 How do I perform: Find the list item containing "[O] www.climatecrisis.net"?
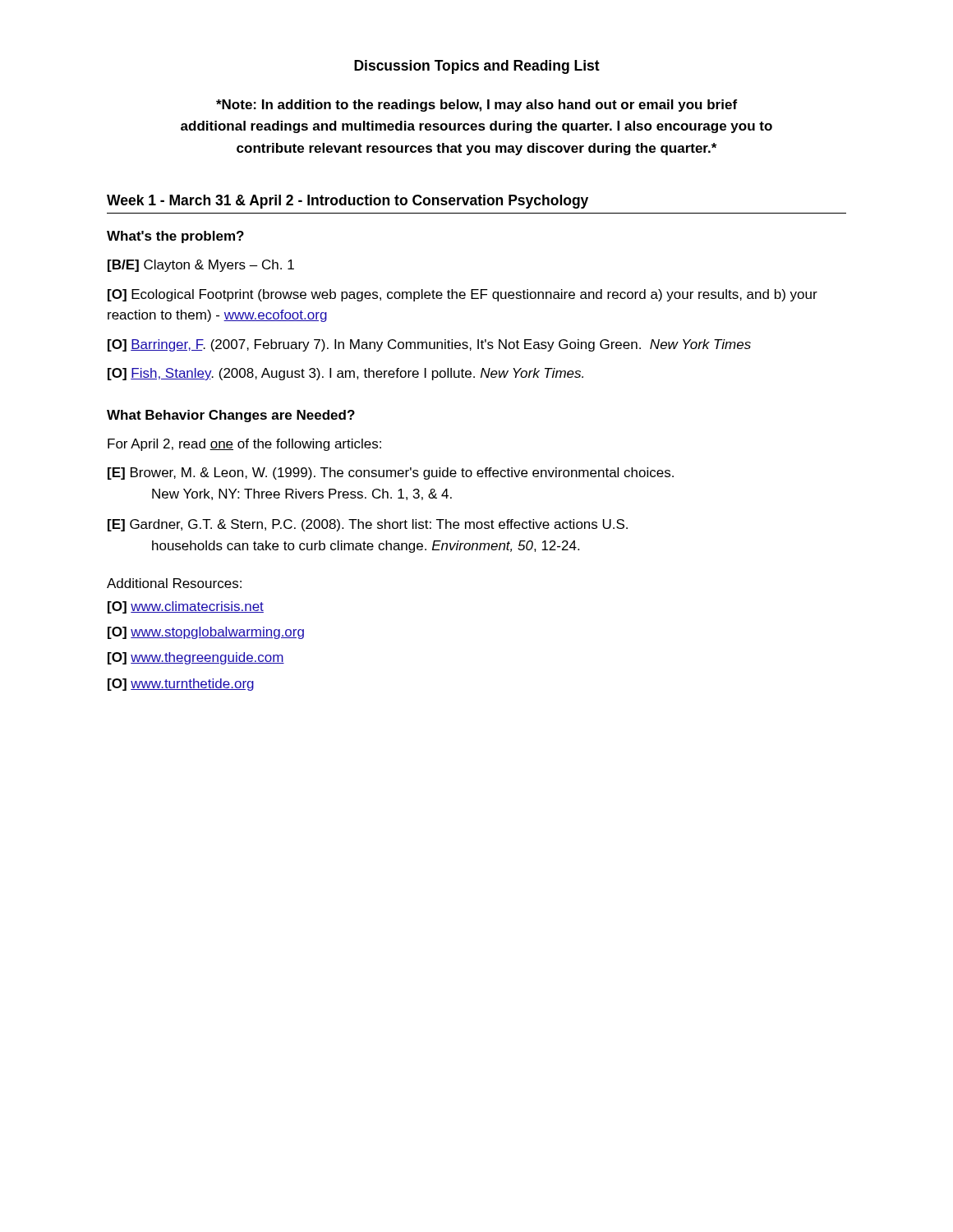click(185, 607)
